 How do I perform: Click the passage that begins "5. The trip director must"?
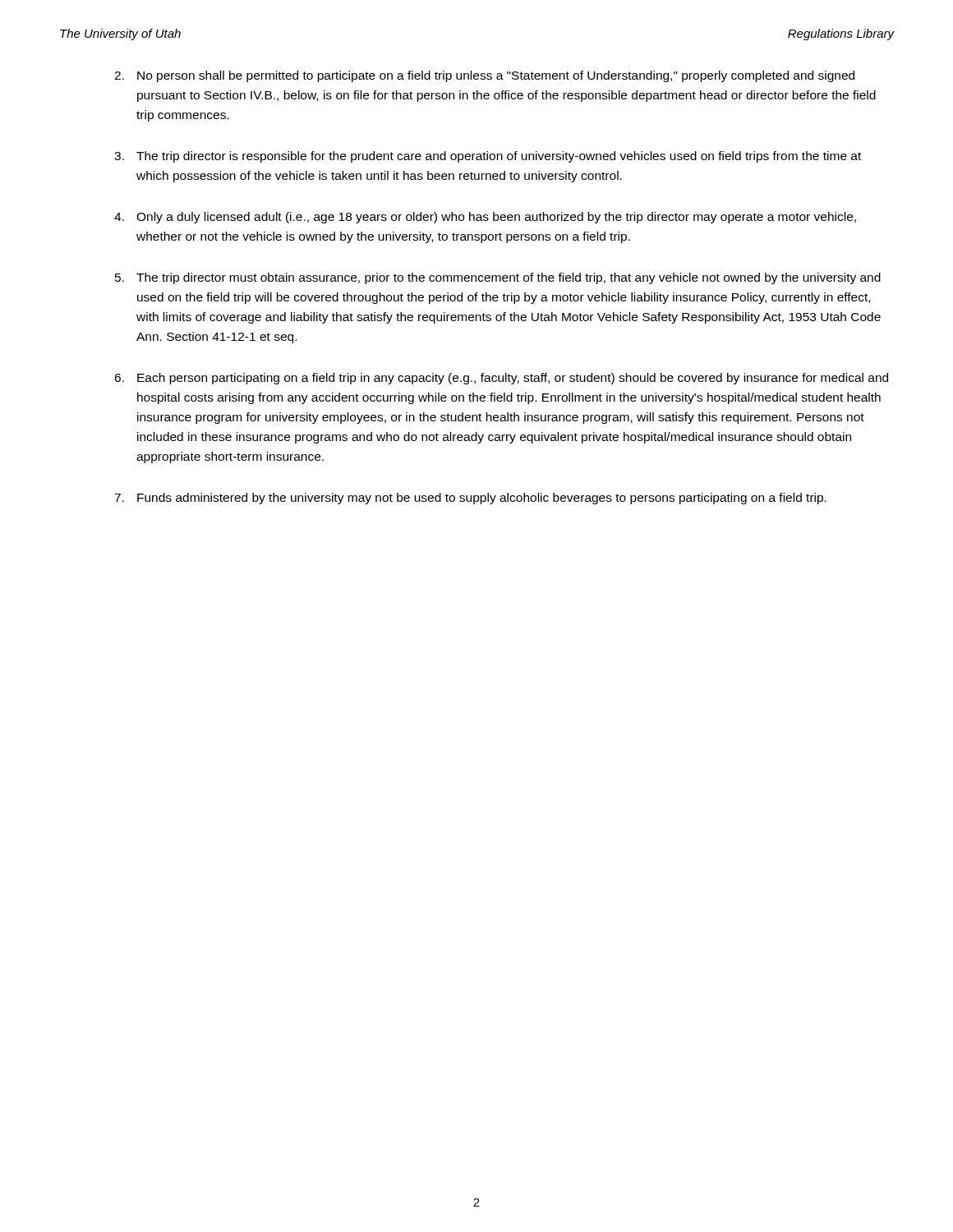476,307
